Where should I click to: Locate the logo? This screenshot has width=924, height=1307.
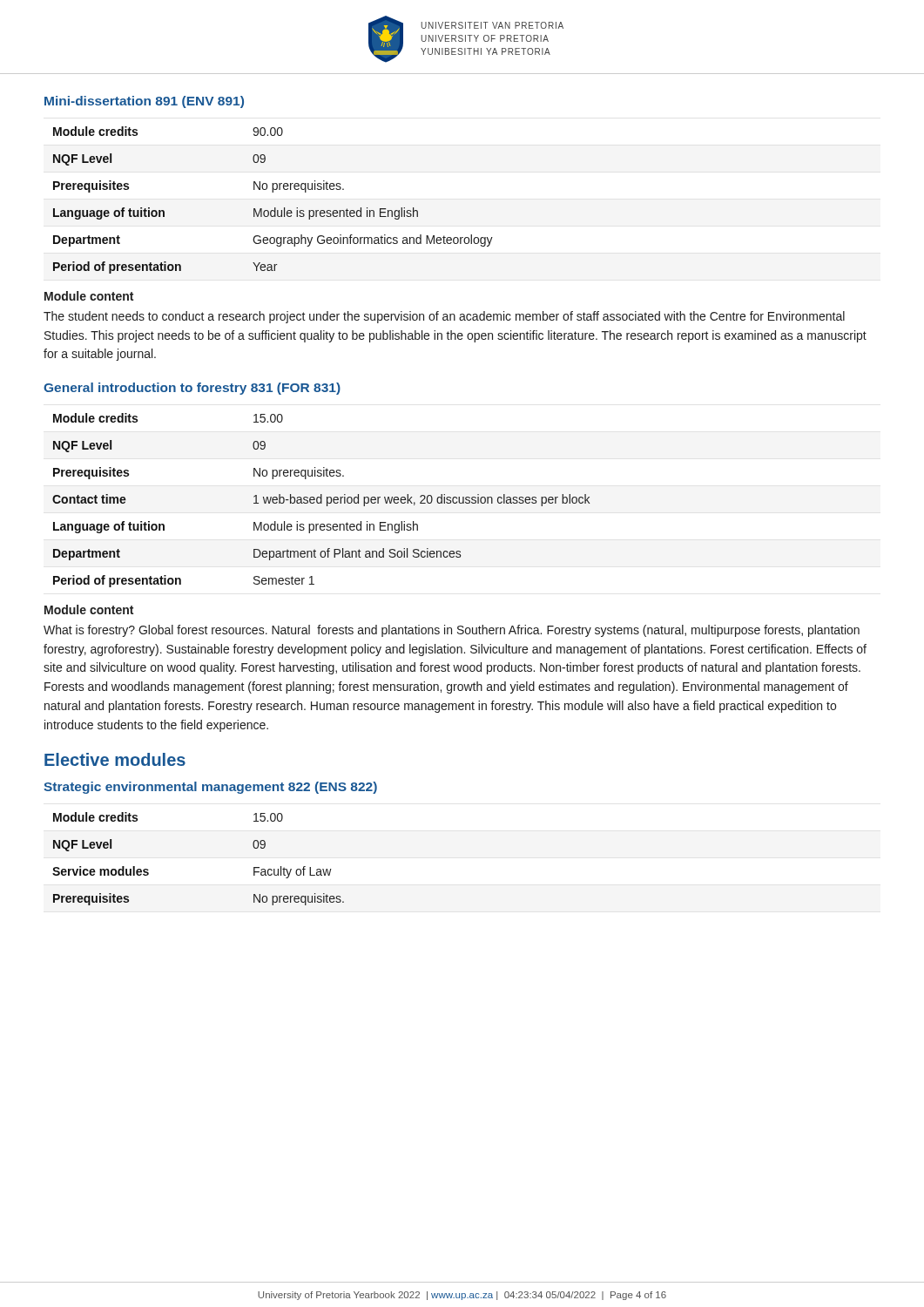click(x=462, y=37)
